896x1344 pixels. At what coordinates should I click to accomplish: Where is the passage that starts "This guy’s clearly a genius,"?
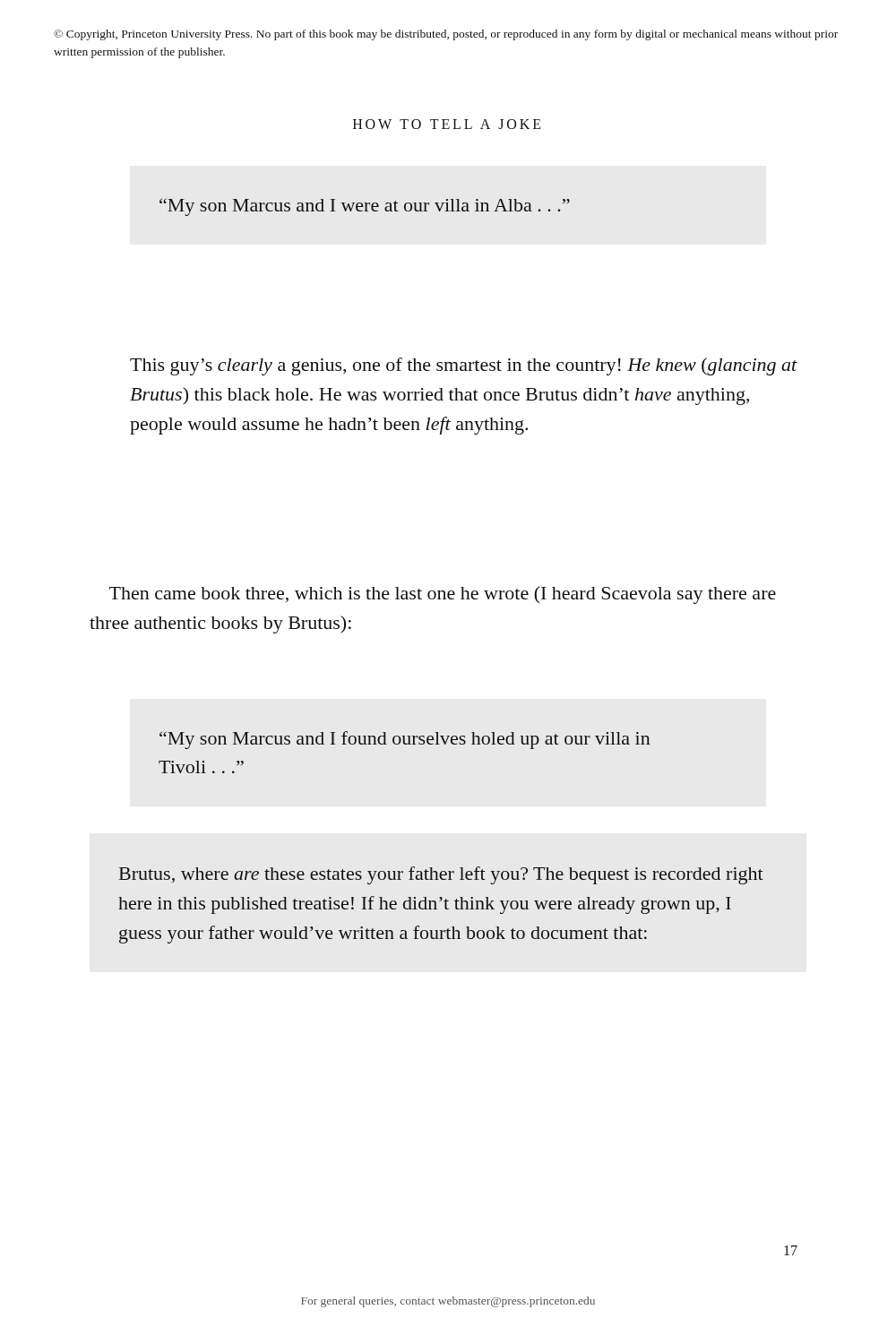(463, 394)
